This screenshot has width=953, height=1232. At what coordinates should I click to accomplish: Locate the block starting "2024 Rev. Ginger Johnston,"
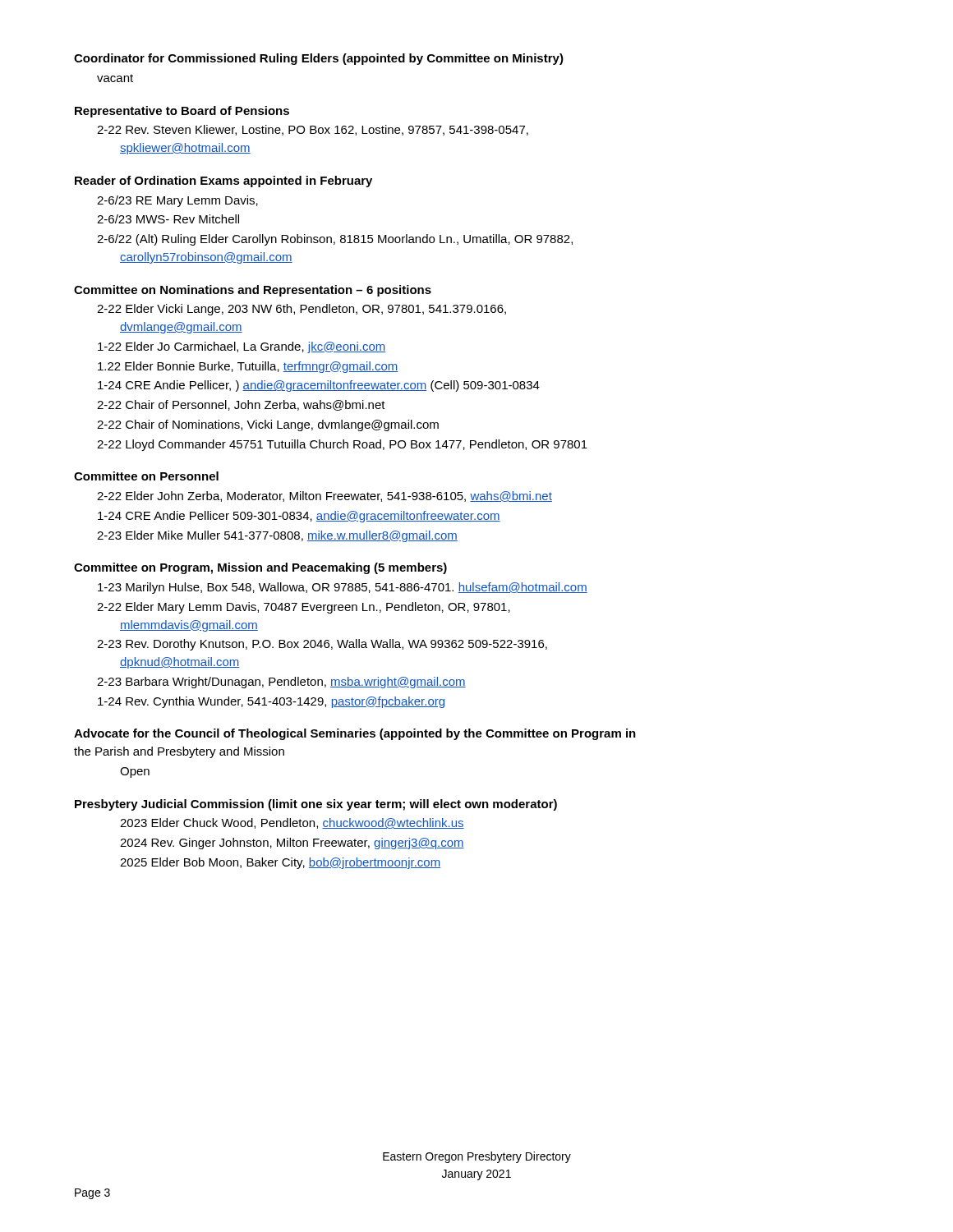click(292, 842)
